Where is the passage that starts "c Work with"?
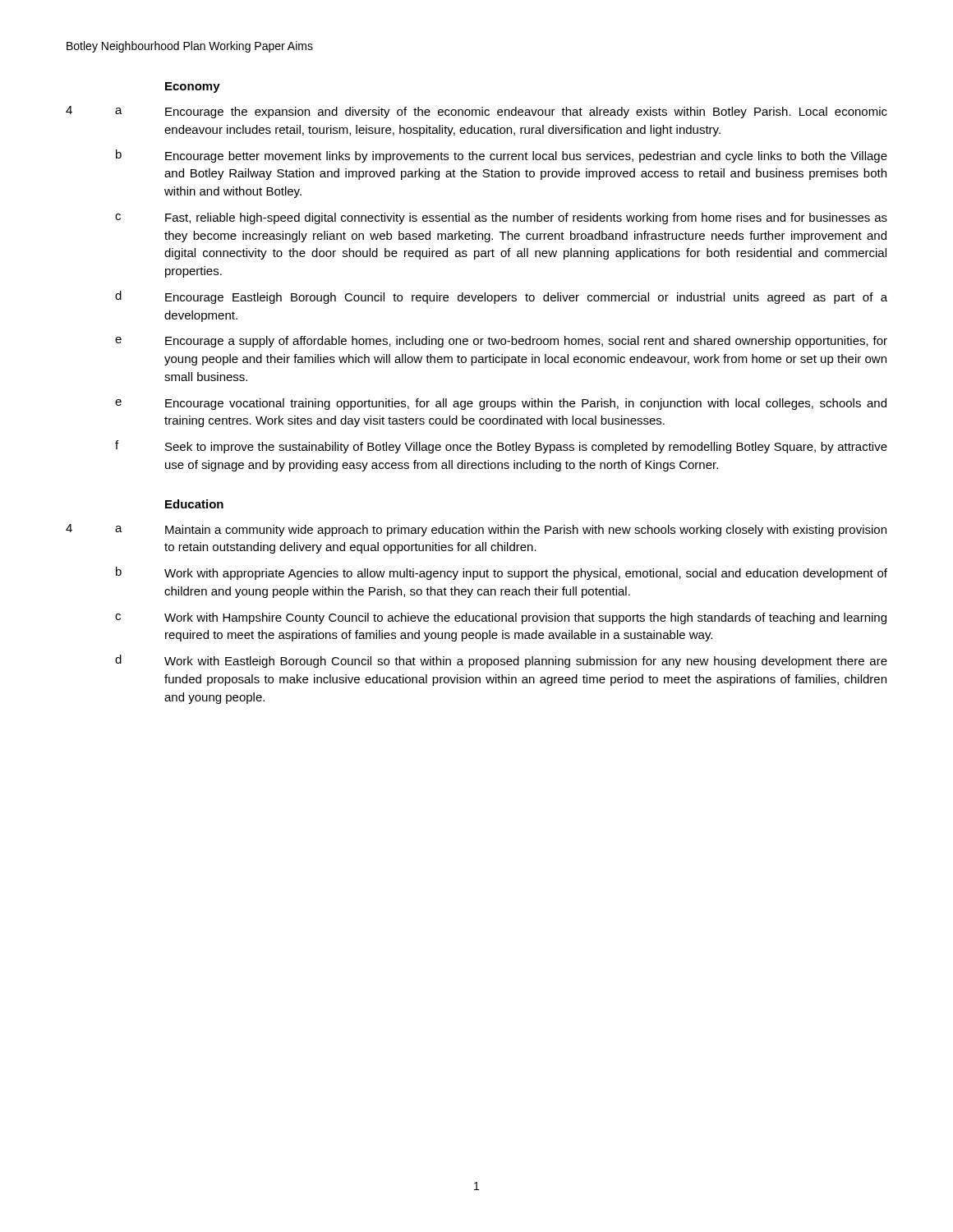953x1232 pixels. [476, 626]
